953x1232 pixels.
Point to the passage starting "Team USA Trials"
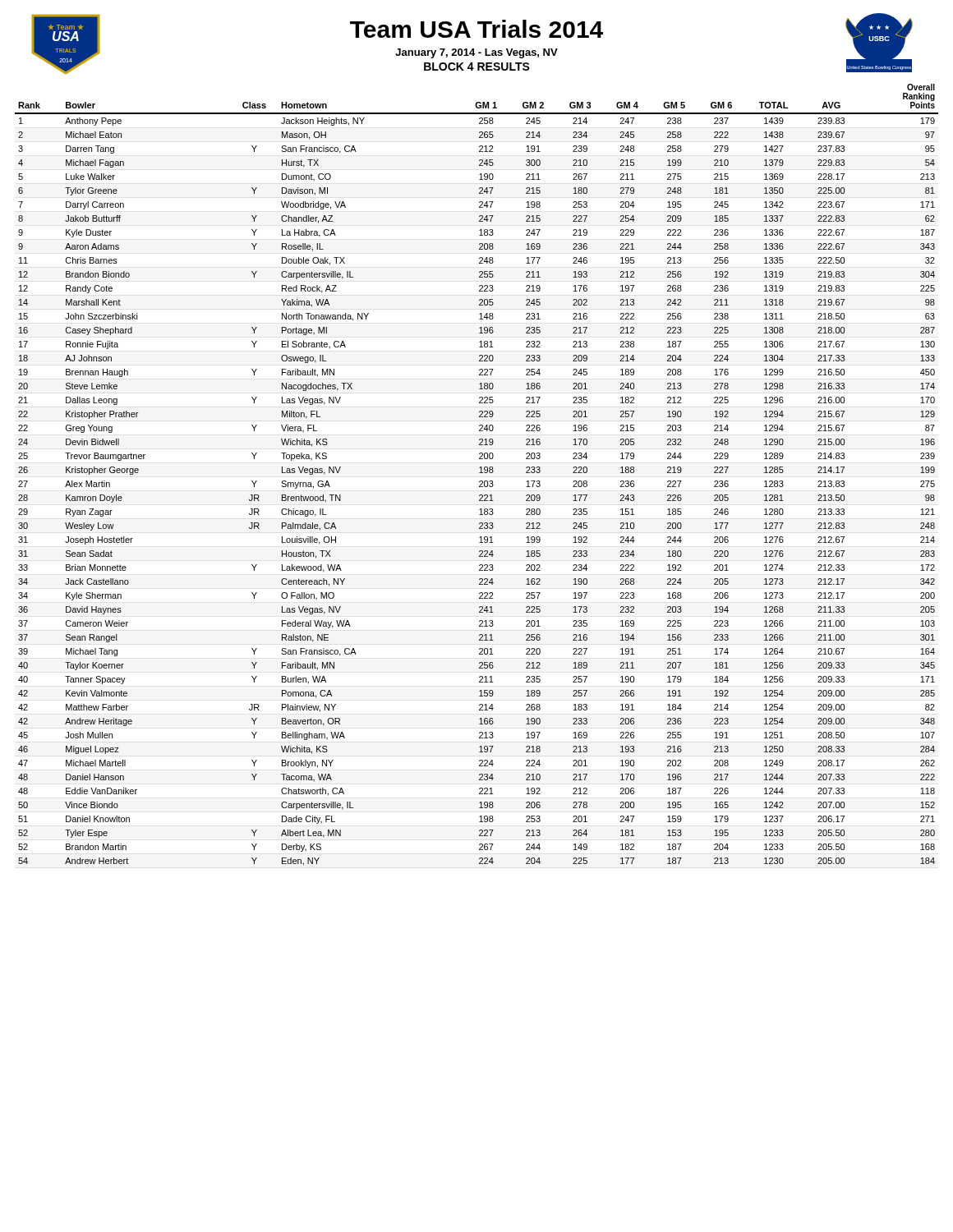tap(476, 29)
